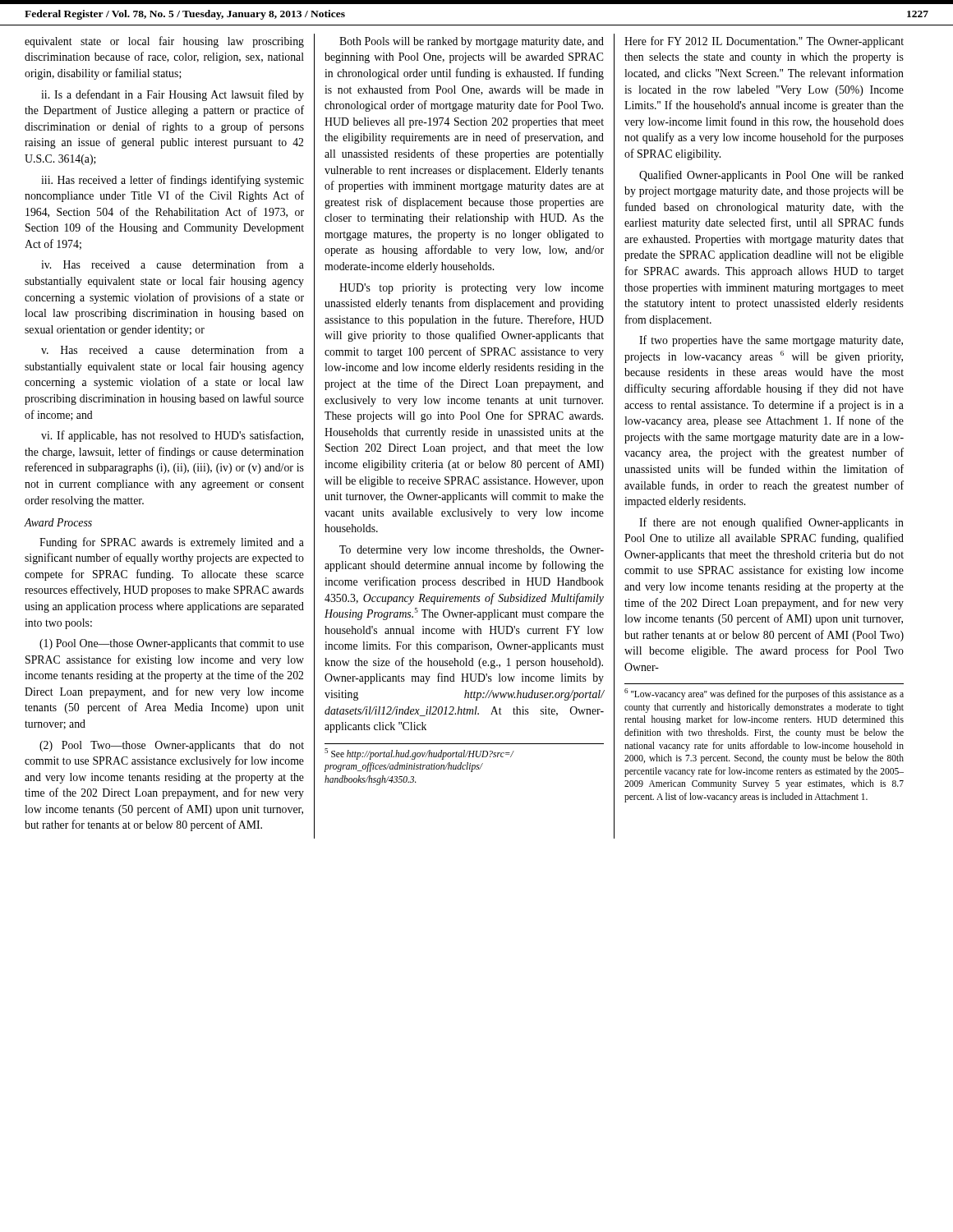
Task: Select the list item containing "iv. Has received a cause determination"
Action: tap(164, 298)
